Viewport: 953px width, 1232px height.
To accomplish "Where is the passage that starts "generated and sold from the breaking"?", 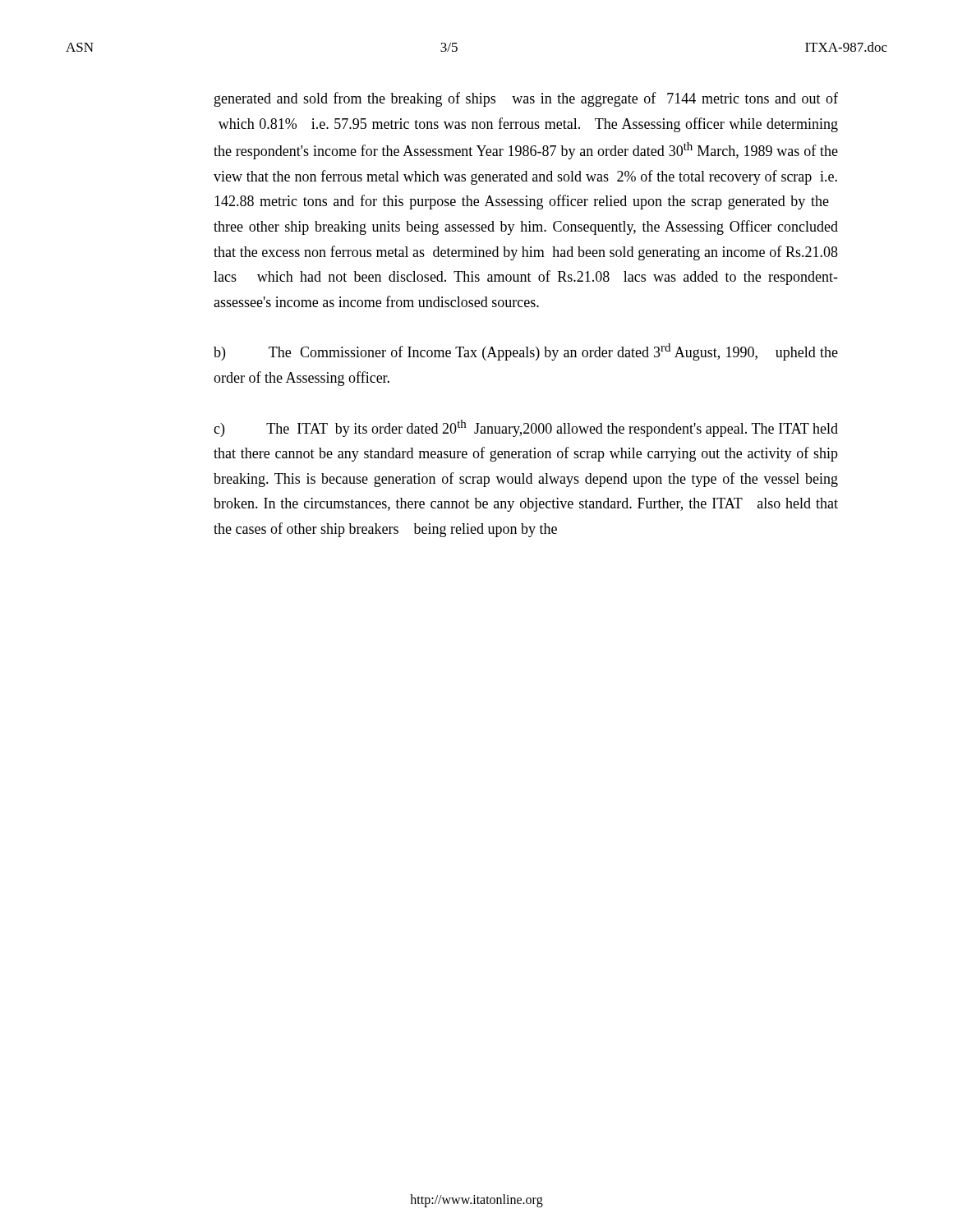I will tap(526, 200).
